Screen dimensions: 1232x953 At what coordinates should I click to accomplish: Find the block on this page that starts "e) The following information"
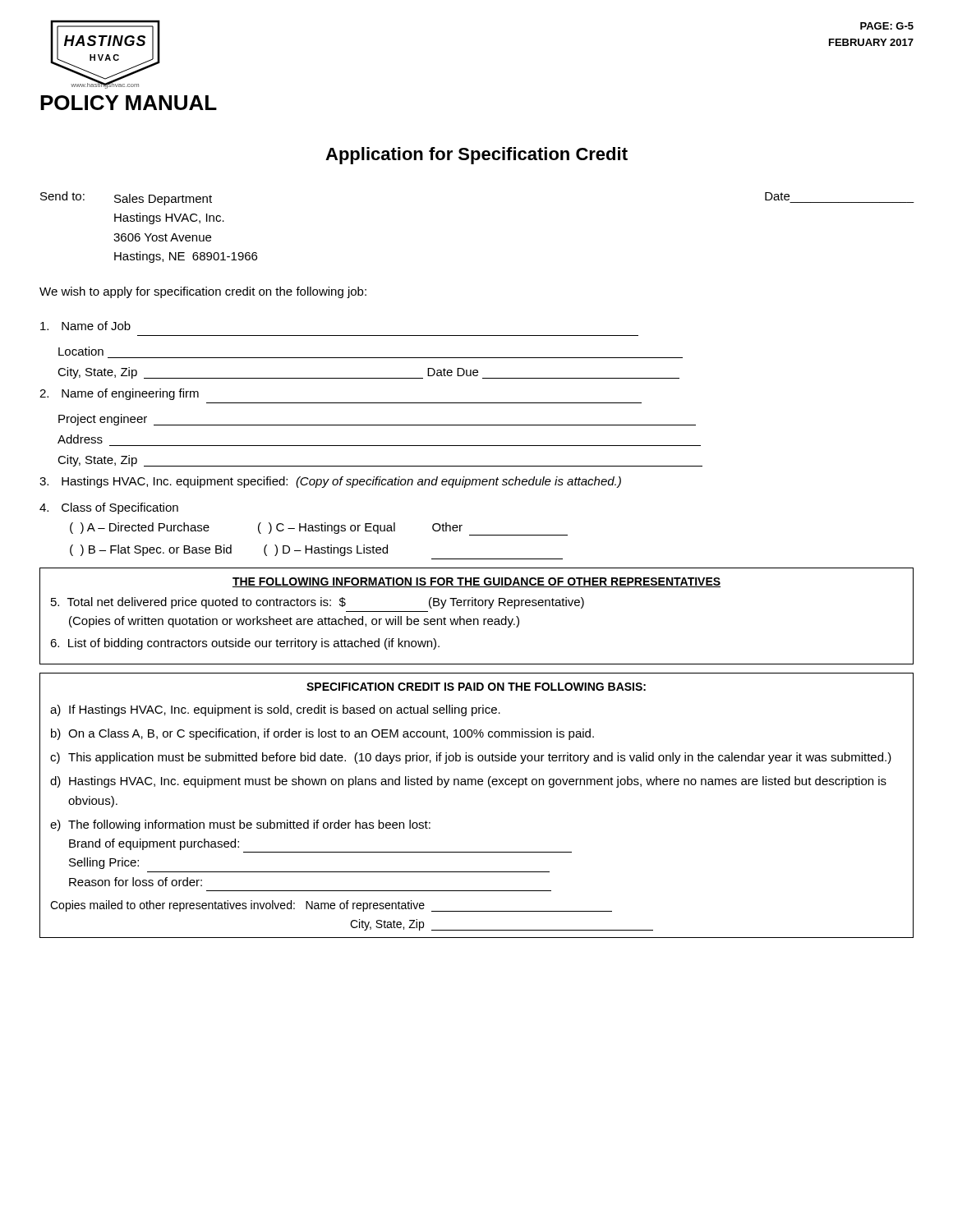click(476, 853)
